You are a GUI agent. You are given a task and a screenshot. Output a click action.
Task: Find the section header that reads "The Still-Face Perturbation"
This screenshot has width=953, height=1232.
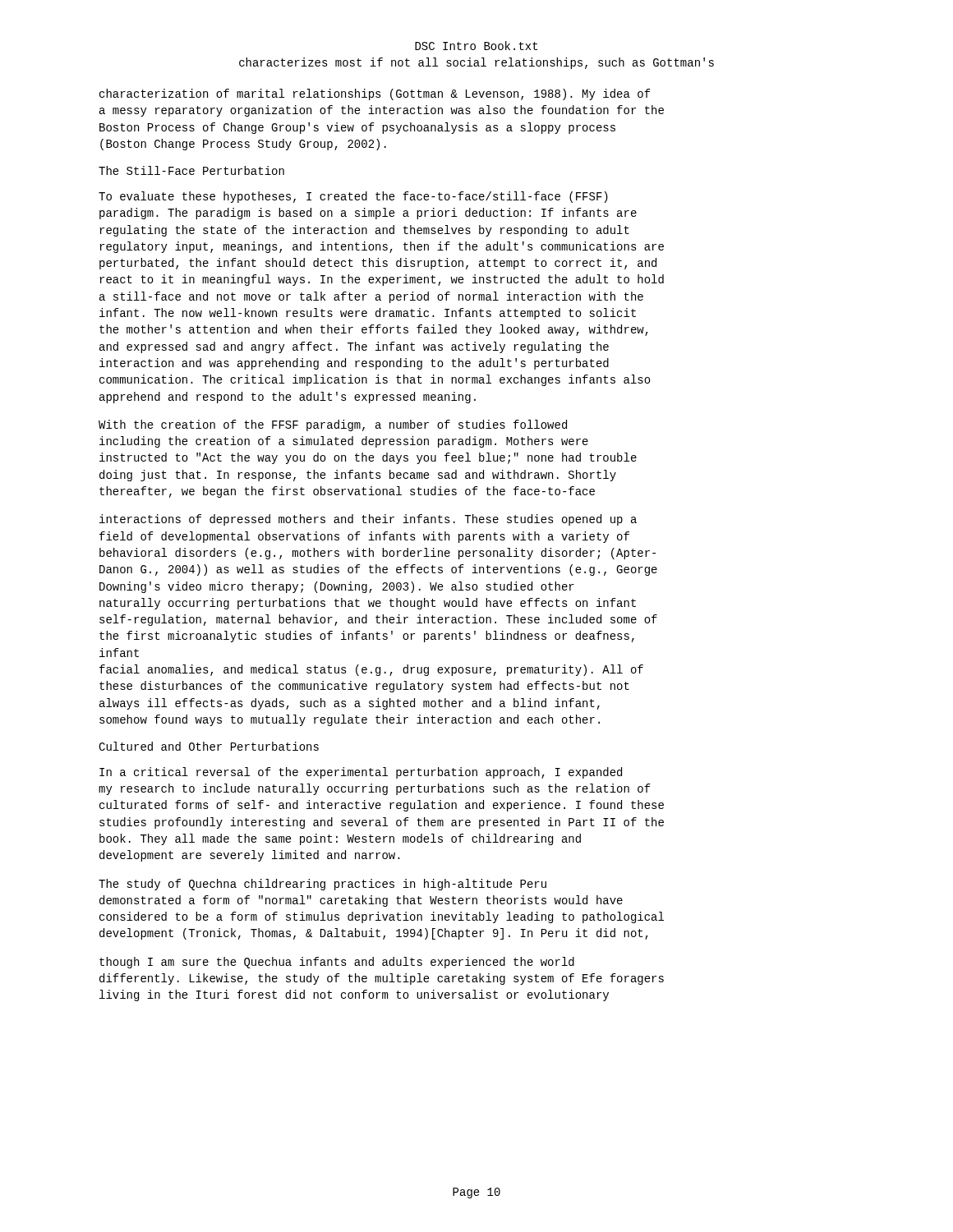click(192, 172)
